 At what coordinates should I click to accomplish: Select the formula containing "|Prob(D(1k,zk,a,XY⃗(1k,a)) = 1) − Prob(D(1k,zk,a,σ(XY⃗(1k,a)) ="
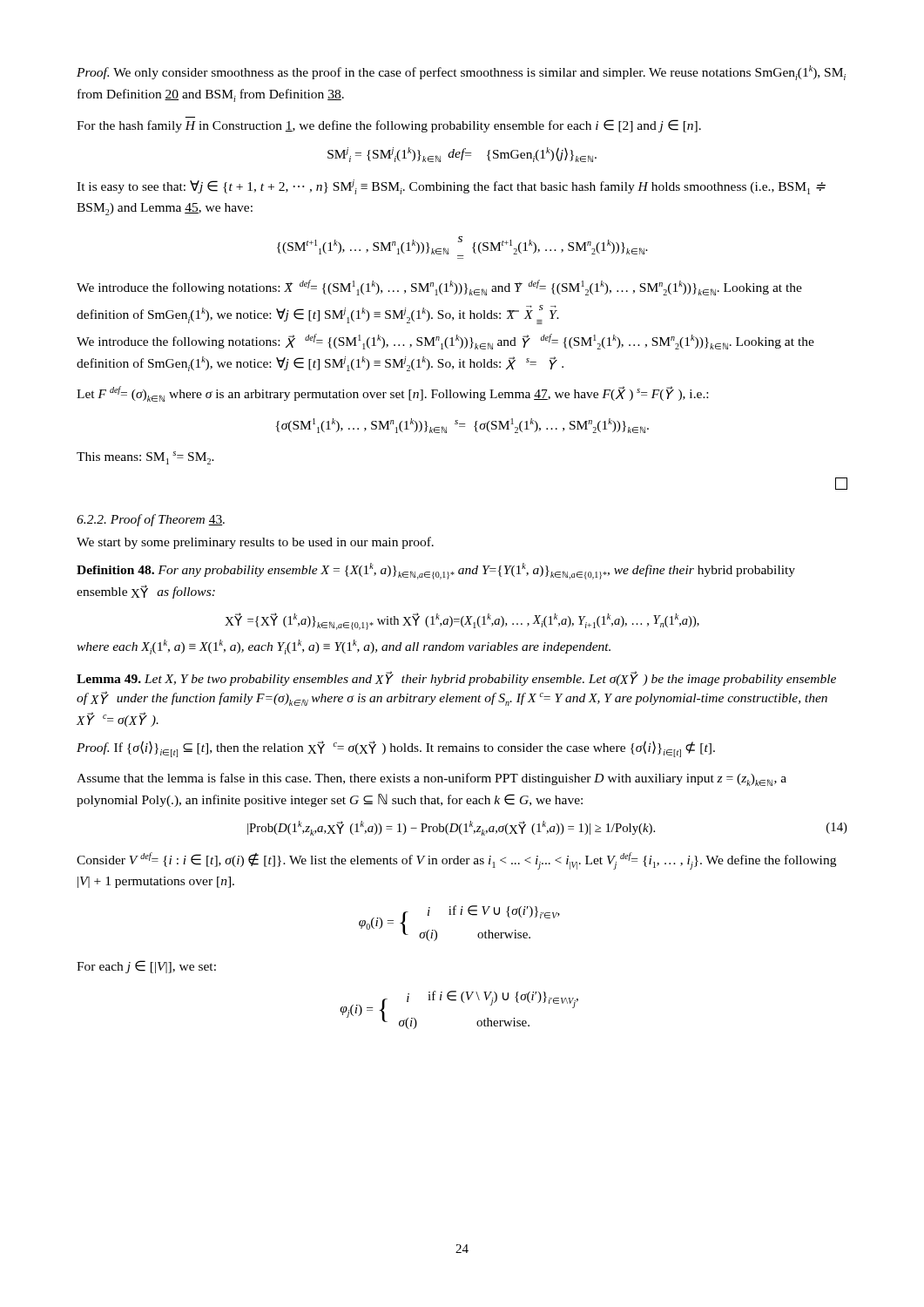[547, 828]
